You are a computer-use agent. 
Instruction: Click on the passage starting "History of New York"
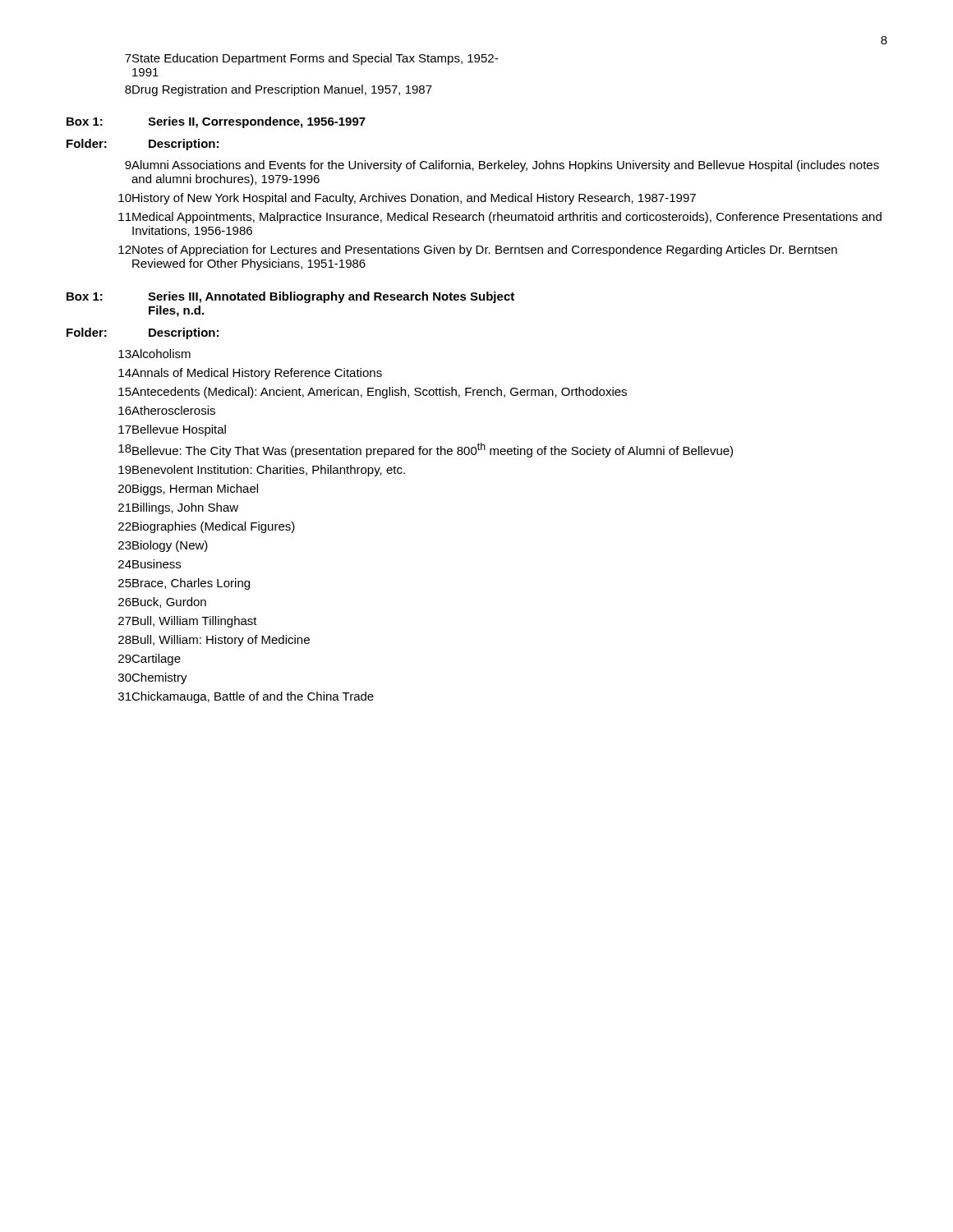tap(414, 198)
